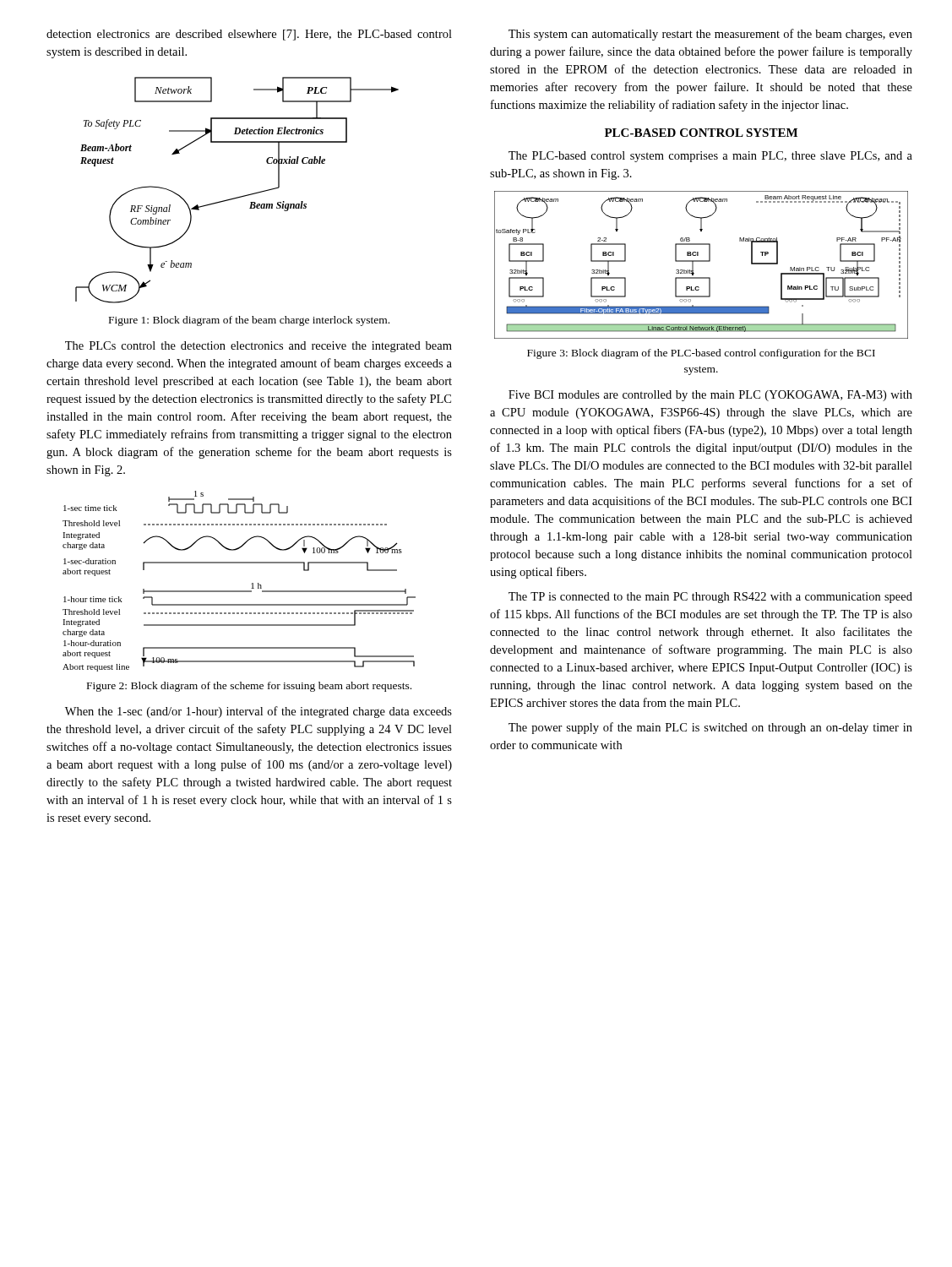The width and height of the screenshot is (952, 1267).
Task: Where is the caption that starts "Figure 3: Block diagram of the PLC-based"?
Action: pos(701,361)
